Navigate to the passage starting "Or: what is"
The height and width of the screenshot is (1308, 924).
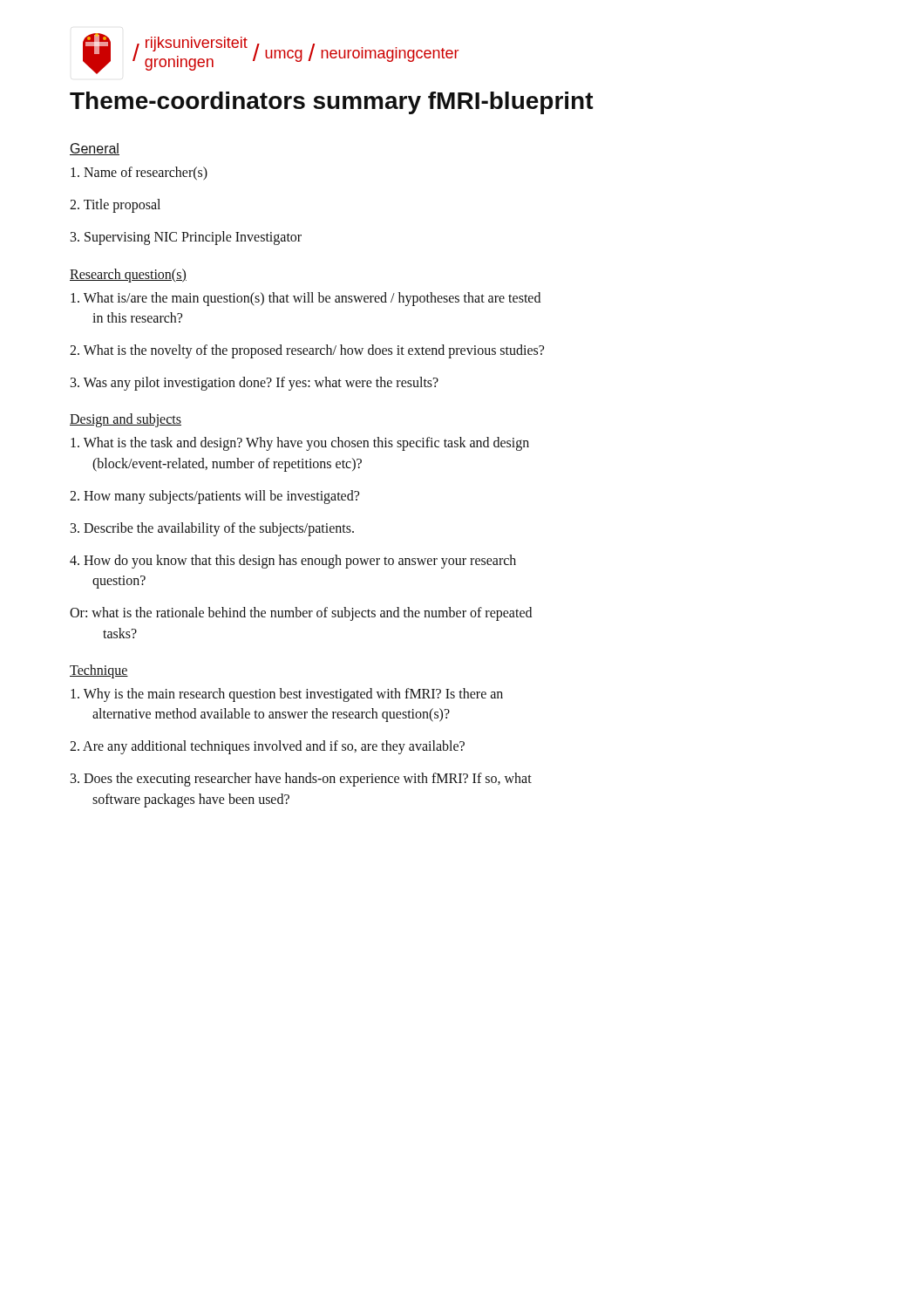click(301, 625)
